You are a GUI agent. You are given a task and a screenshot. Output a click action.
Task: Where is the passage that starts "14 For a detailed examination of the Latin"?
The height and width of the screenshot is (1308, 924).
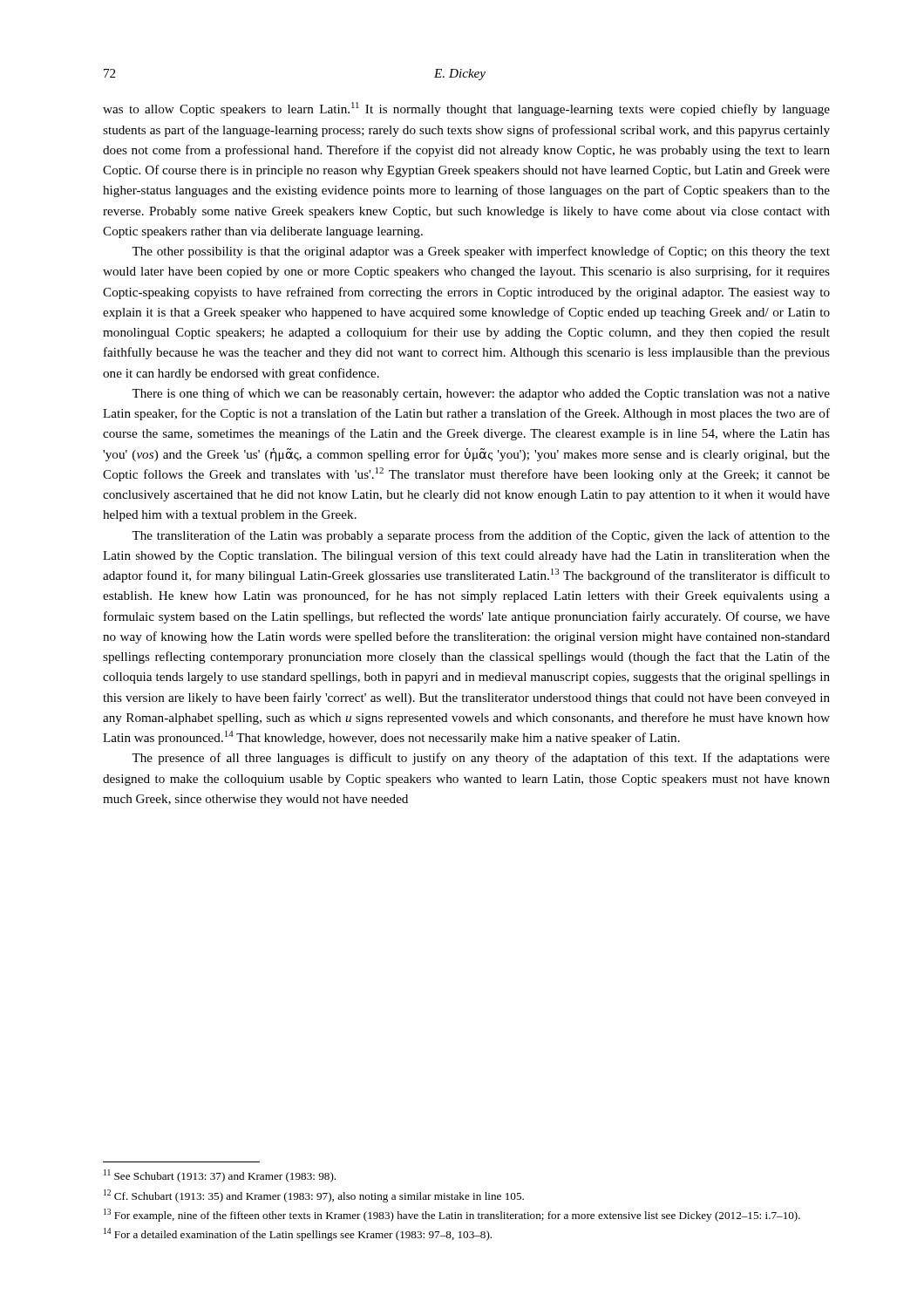298,1234
